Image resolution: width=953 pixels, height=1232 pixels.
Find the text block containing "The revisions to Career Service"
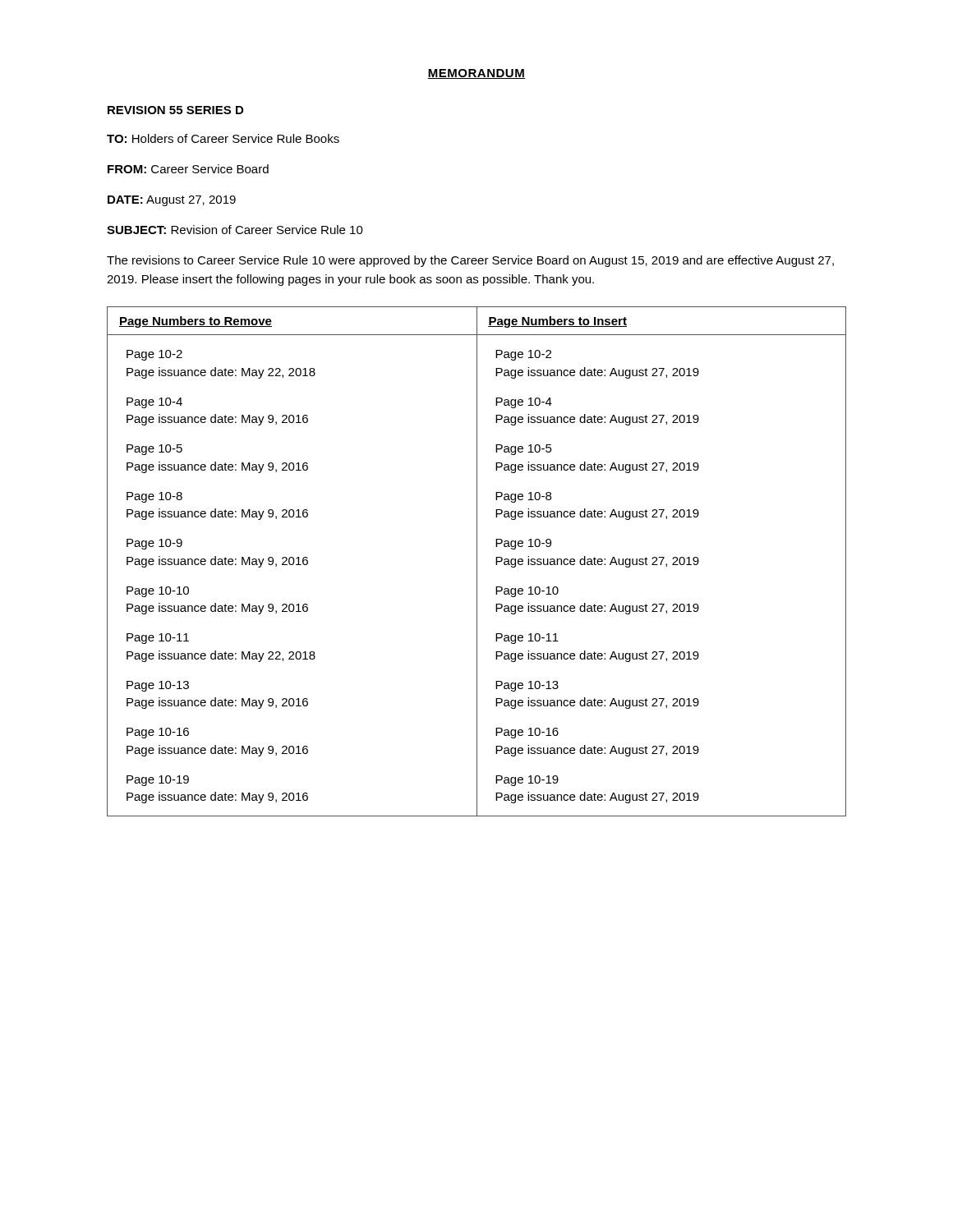tap(471, 269)
